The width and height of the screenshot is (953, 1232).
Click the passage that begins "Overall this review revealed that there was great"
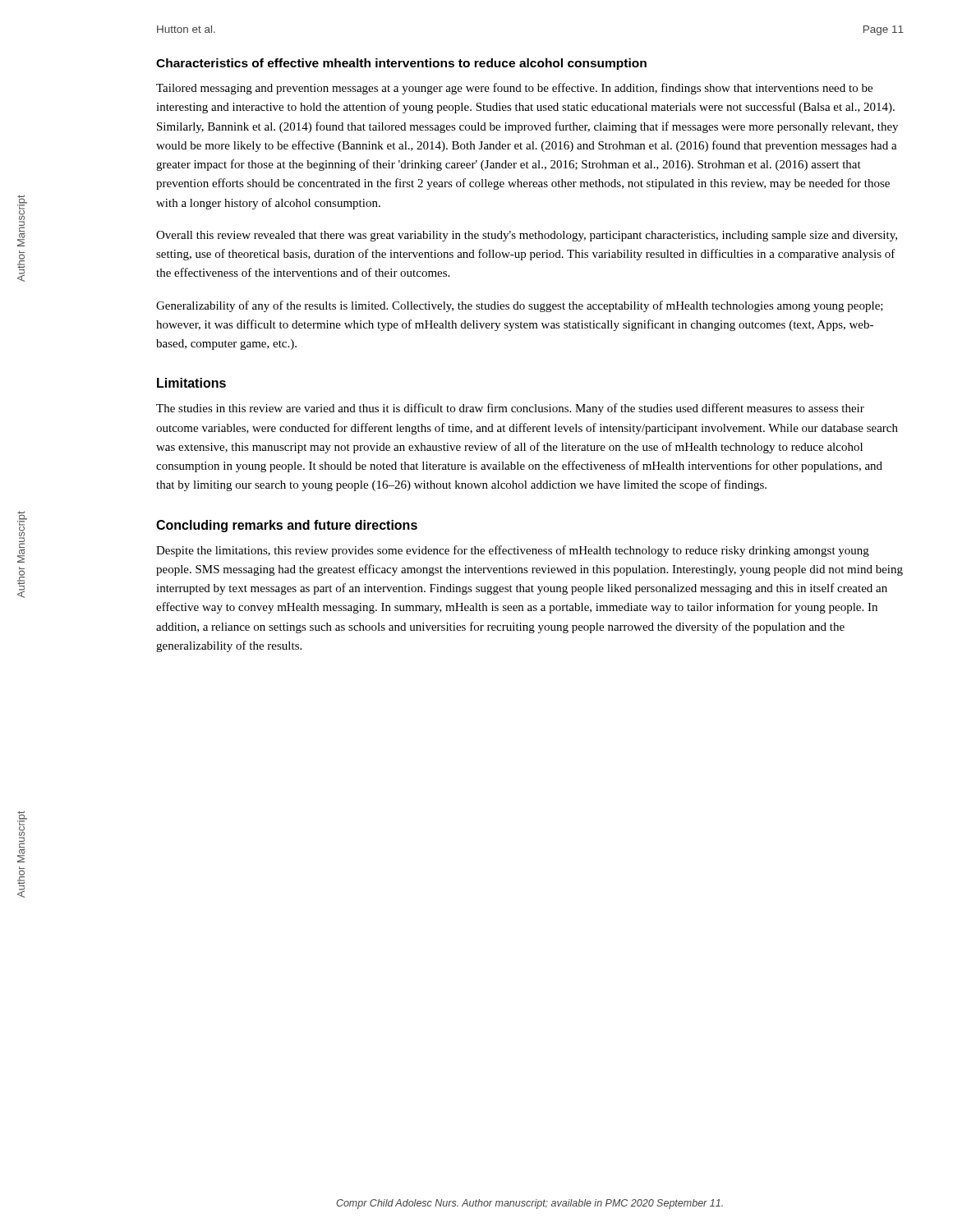click(527, 254)
